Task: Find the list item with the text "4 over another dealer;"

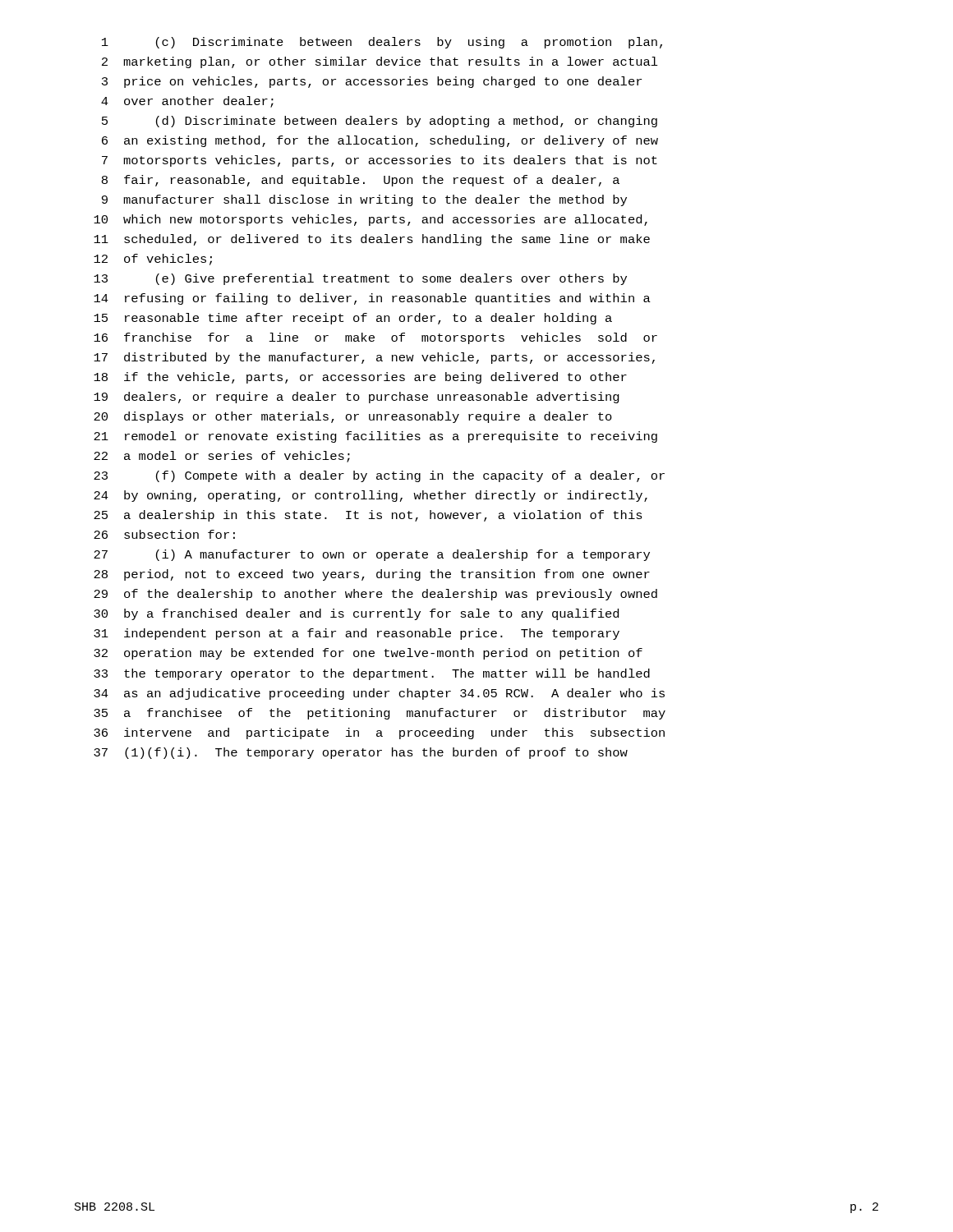Action: (x=187, y=102)
